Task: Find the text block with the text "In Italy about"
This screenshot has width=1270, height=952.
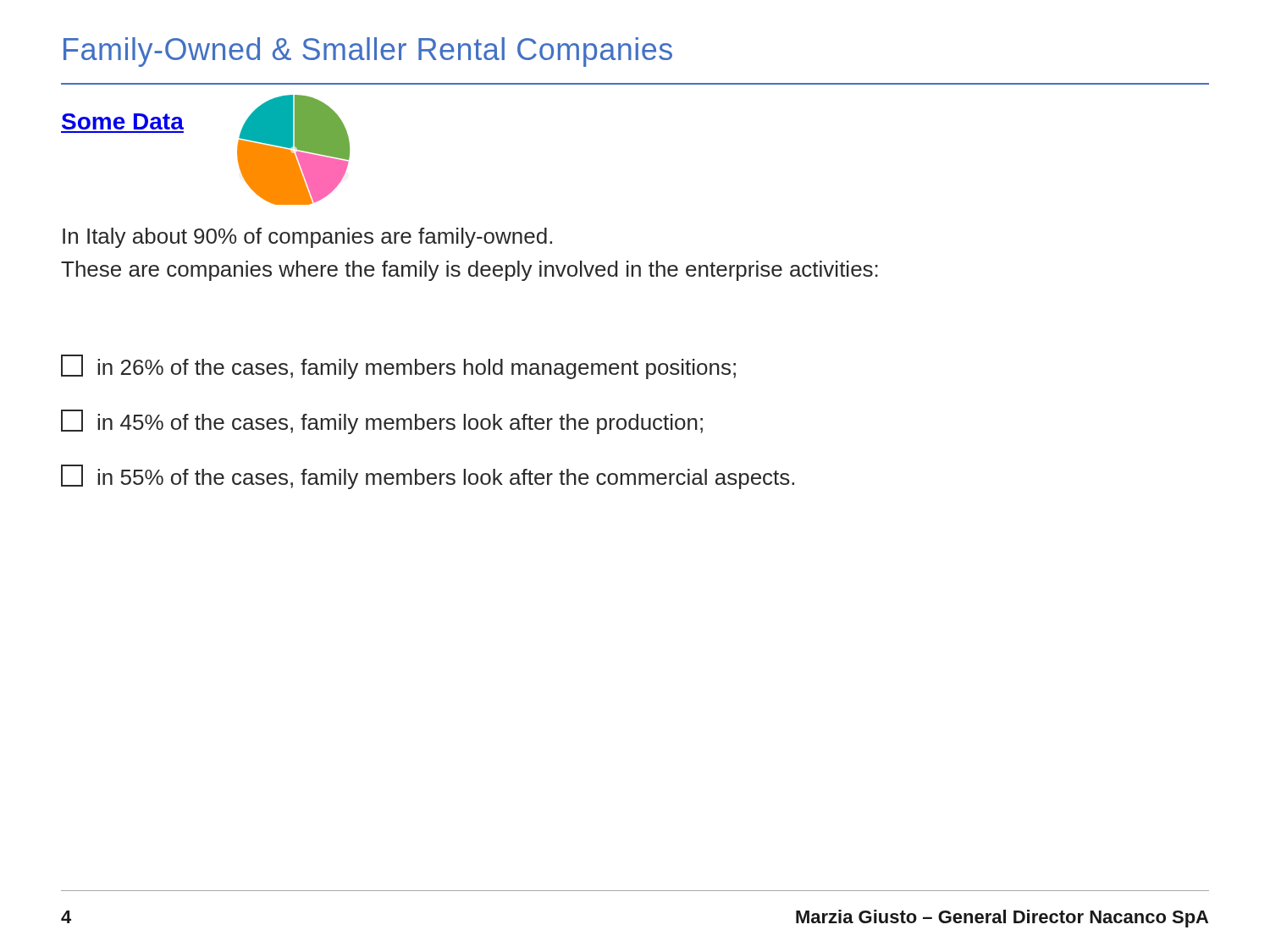Action: click(x=470, y=253)
